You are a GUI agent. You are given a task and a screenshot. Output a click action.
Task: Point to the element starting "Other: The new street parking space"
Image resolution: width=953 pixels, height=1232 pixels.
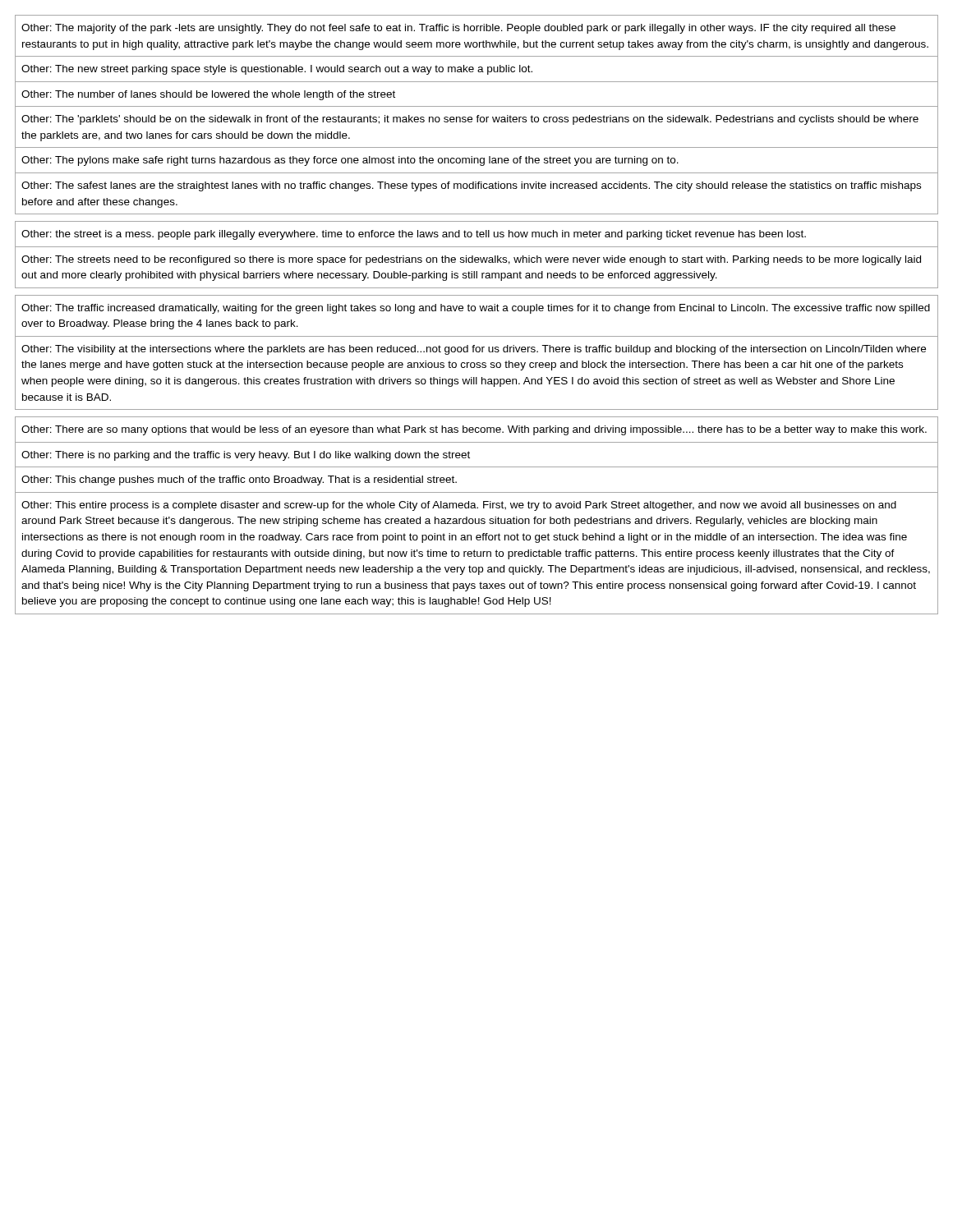[277, 69]
